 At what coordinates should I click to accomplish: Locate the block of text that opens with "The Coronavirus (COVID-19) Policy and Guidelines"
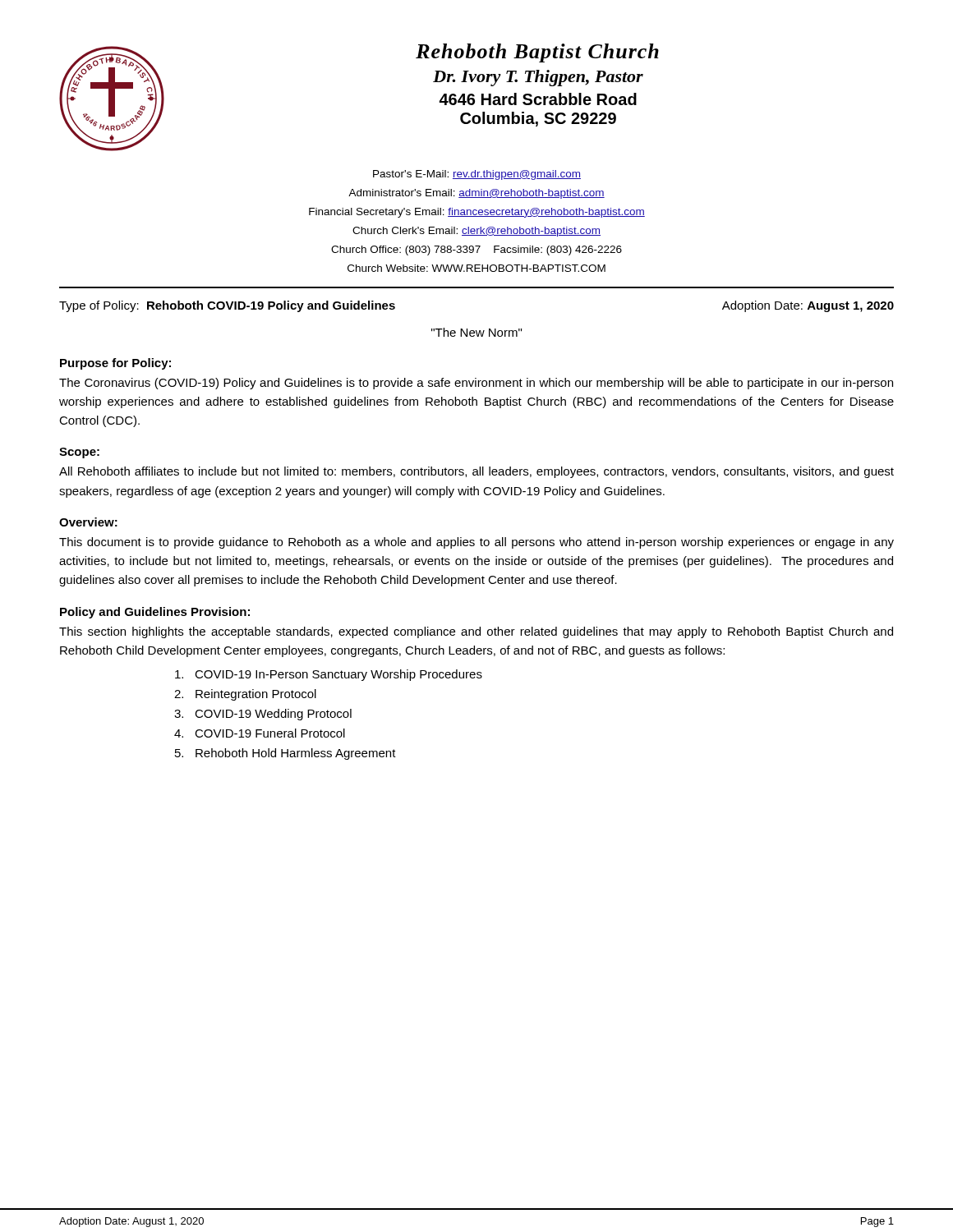coord(476,401)
